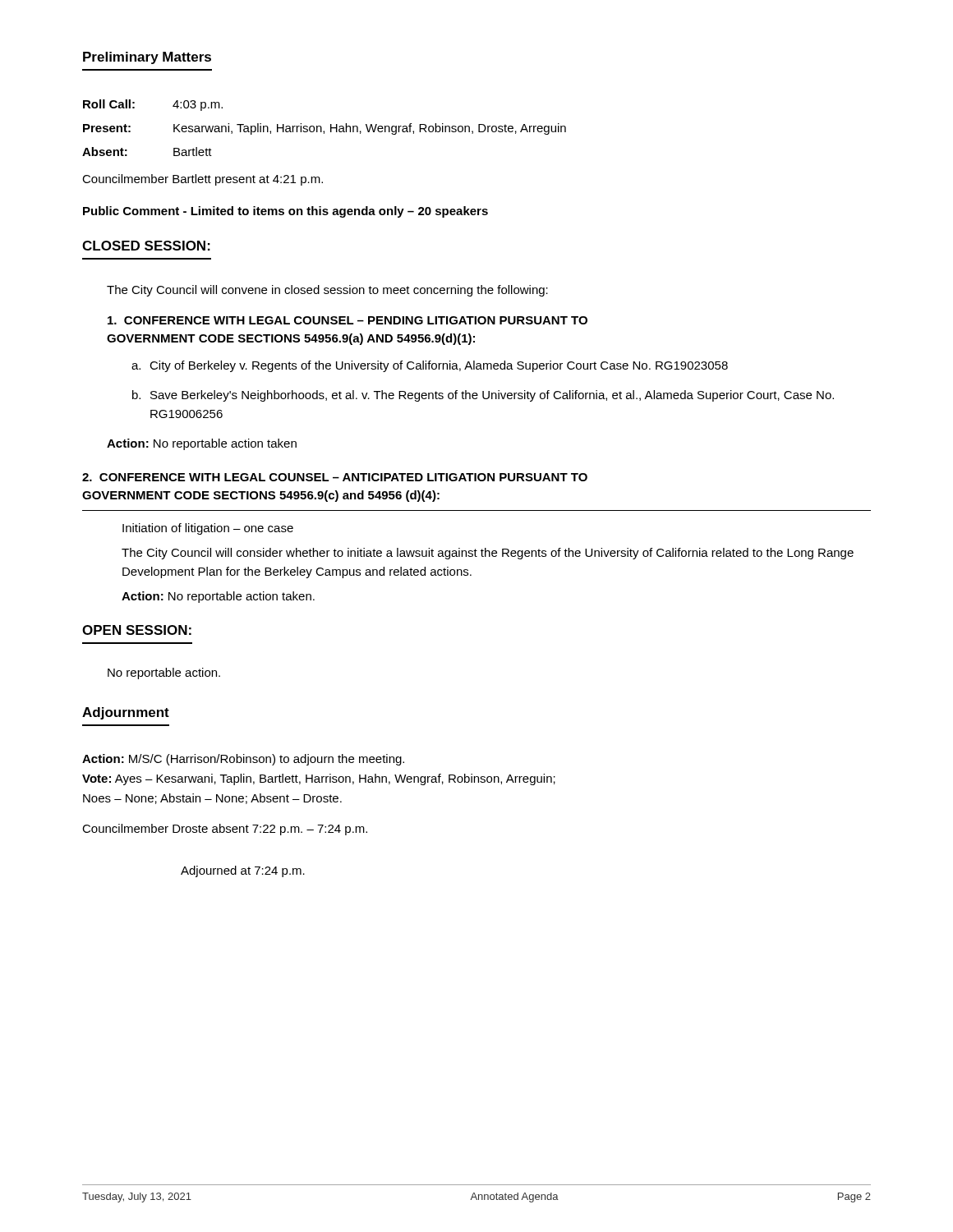Screen dimensions: 1232x953
Task: Click where it says "Roll Call: 4:03 p.m."
Action: click(x=104, y=105)
